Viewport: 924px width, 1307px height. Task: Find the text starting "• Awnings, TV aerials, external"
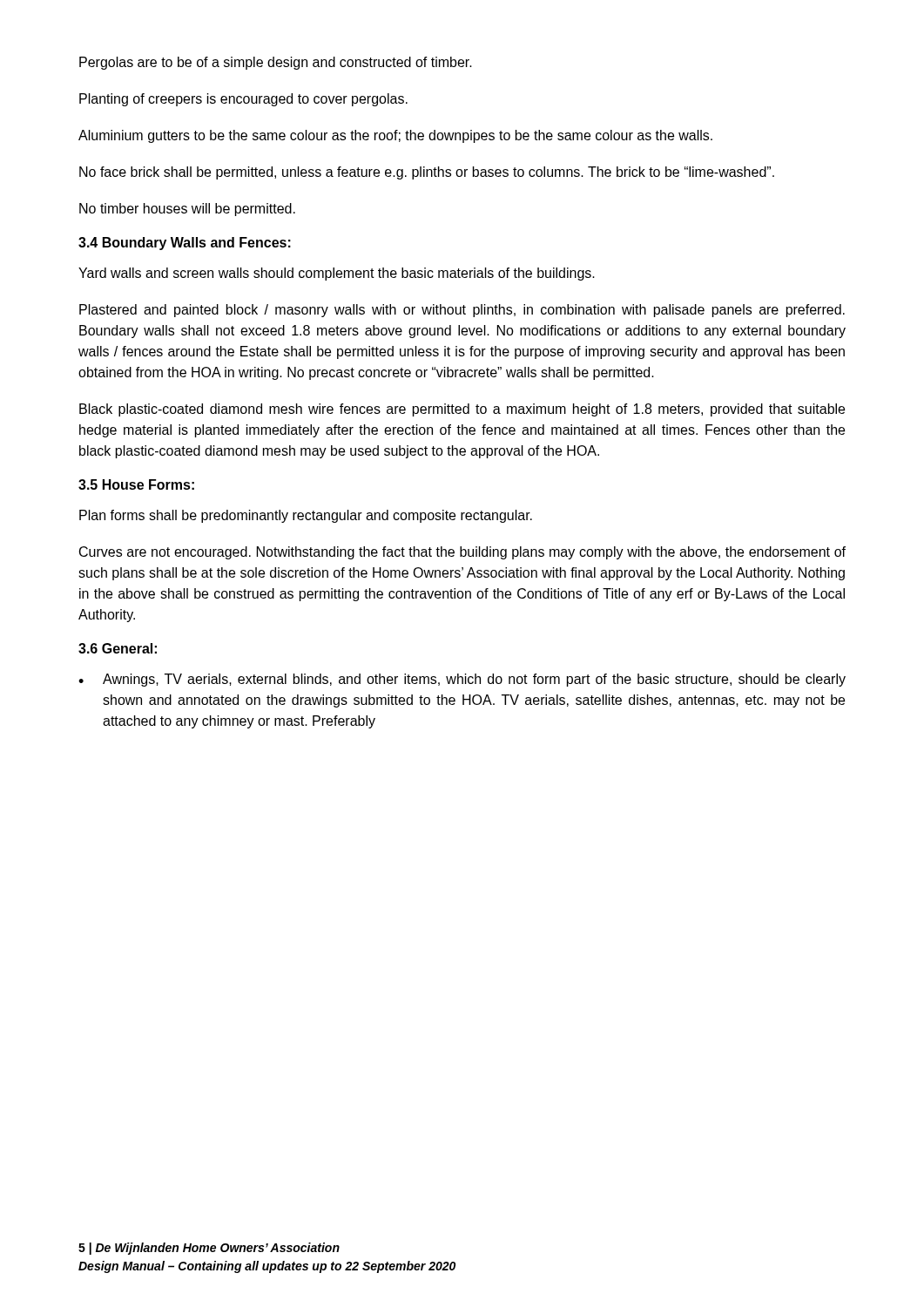[462, 701]
